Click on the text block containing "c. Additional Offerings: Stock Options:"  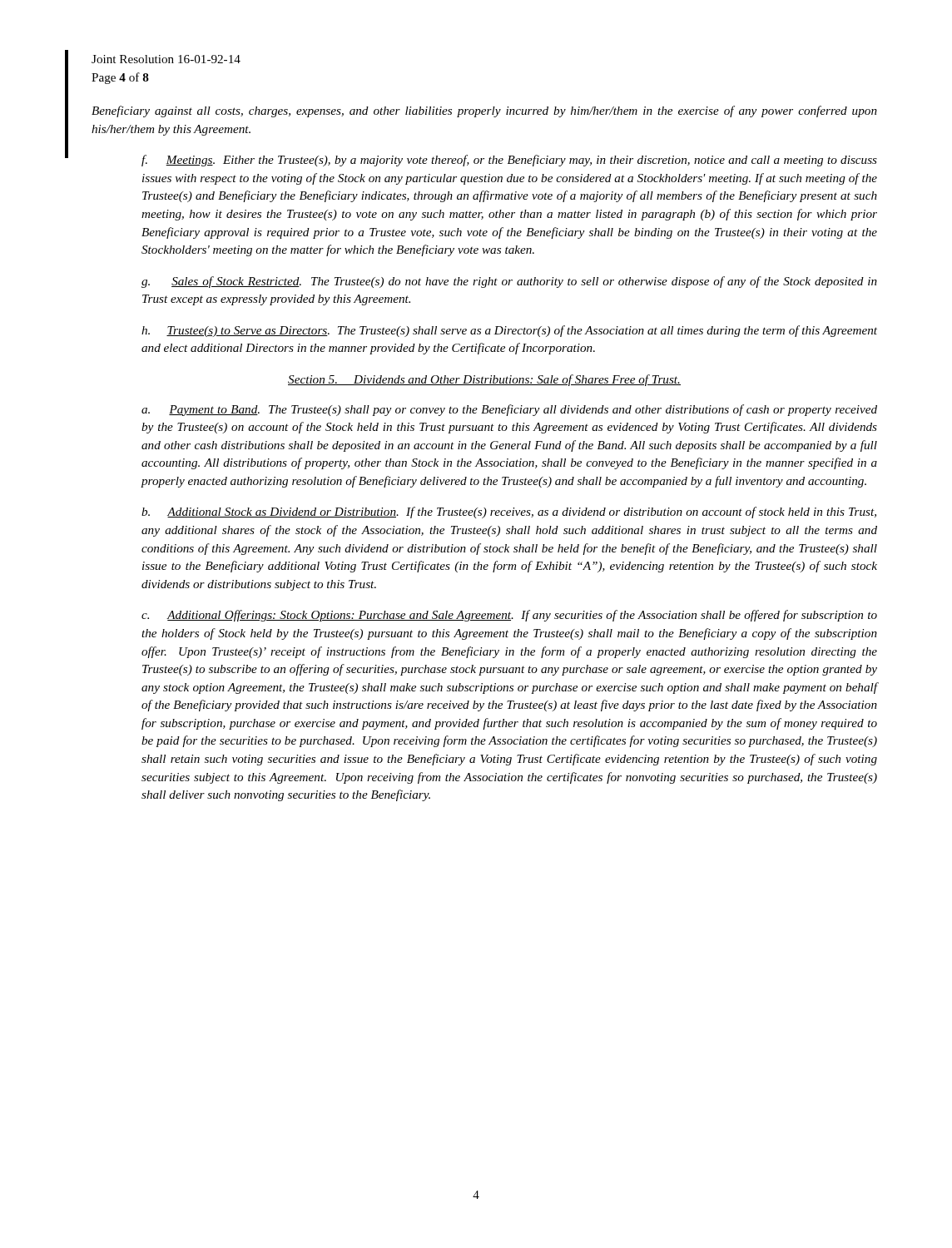pos(509,704)
